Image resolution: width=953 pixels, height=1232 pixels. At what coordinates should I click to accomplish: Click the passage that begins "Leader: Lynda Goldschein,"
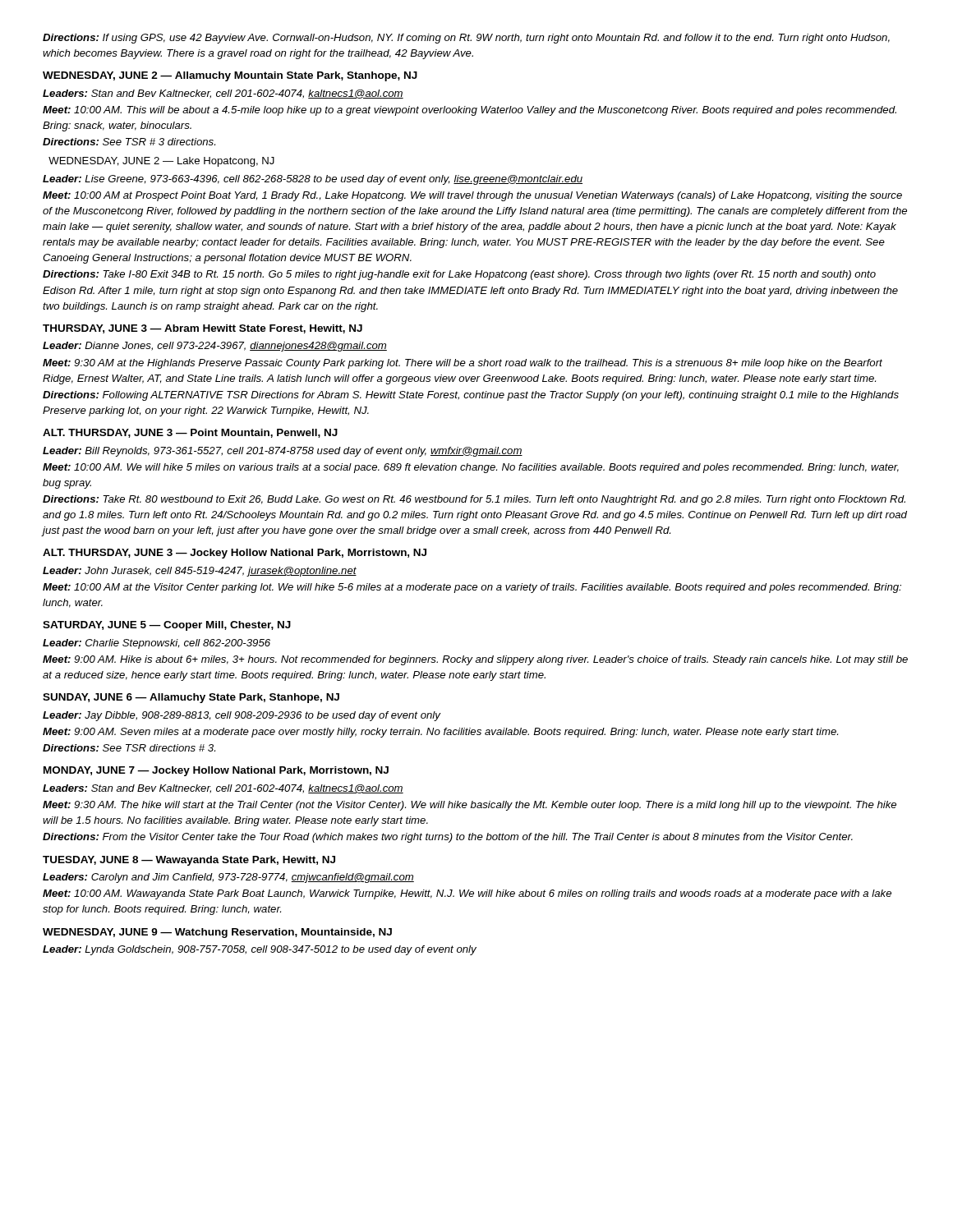pyautogui.click(x=259, y=949)
